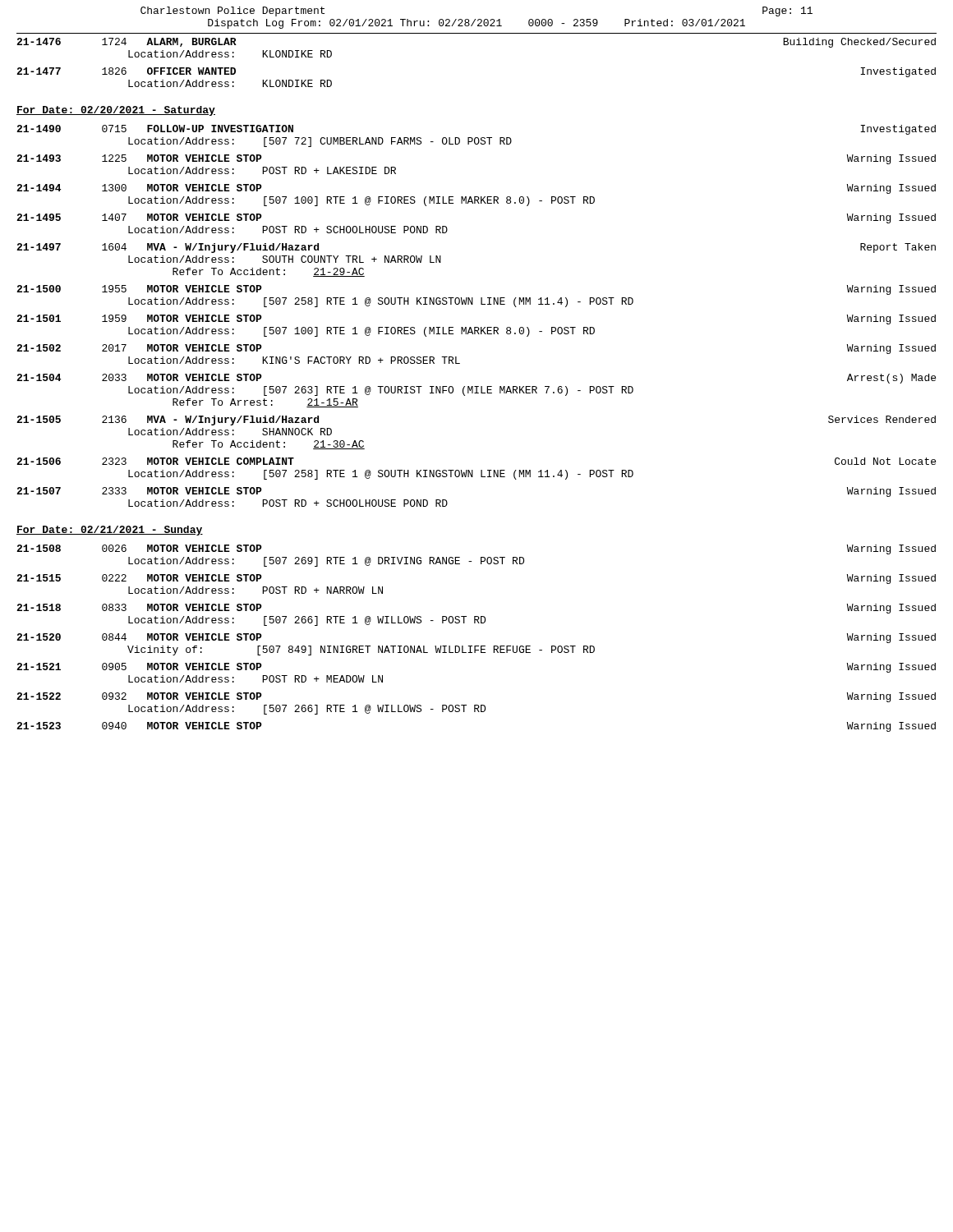Image resolution: width=953 pixels, height=1232 pixels.
Task: Find "21-1523 0940 MOTOR VEHICLE STOP Warning Issued" on this page
Action: point(39,726)
